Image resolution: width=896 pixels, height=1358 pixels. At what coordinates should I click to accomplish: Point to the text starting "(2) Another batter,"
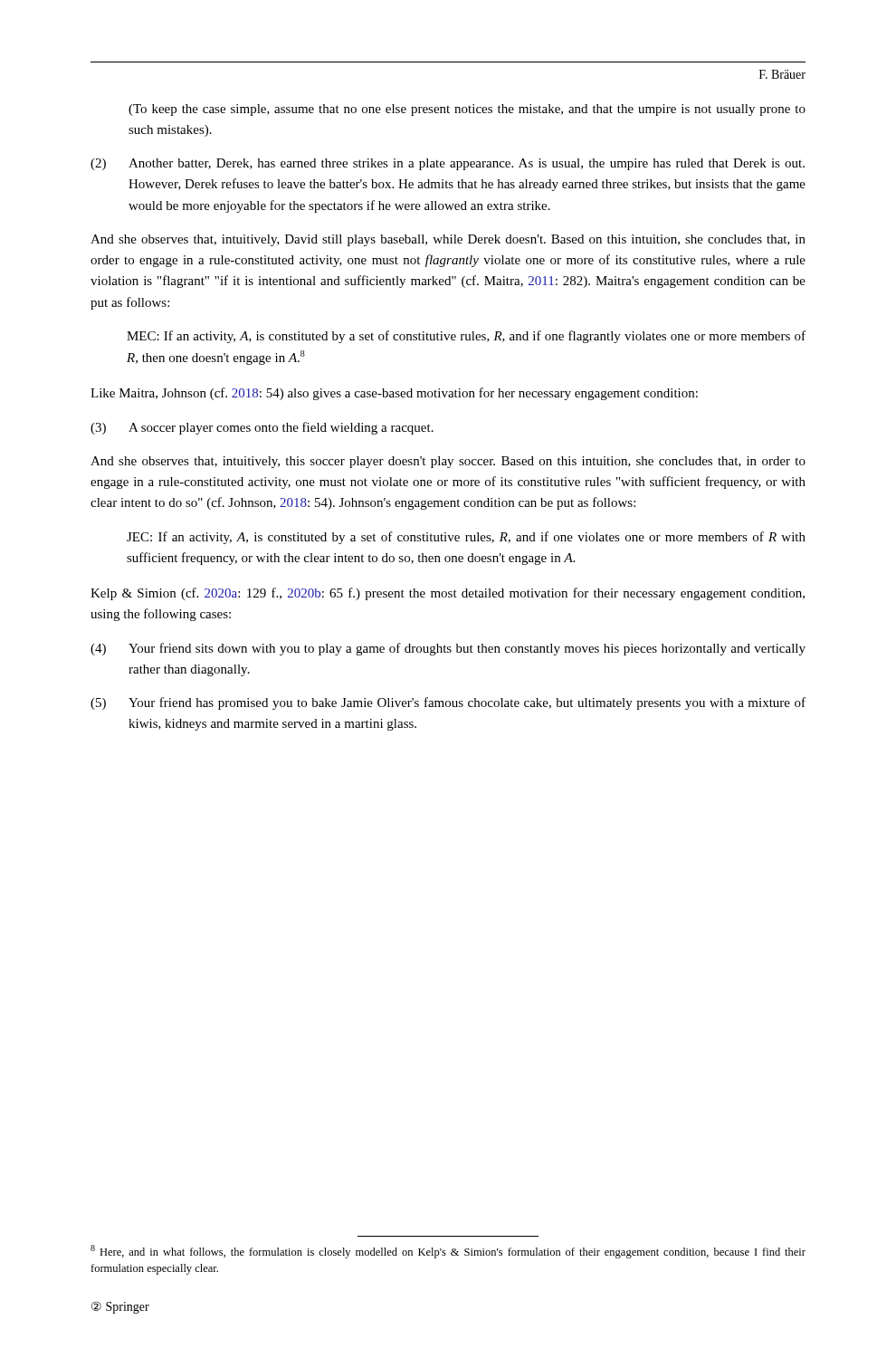448,185
